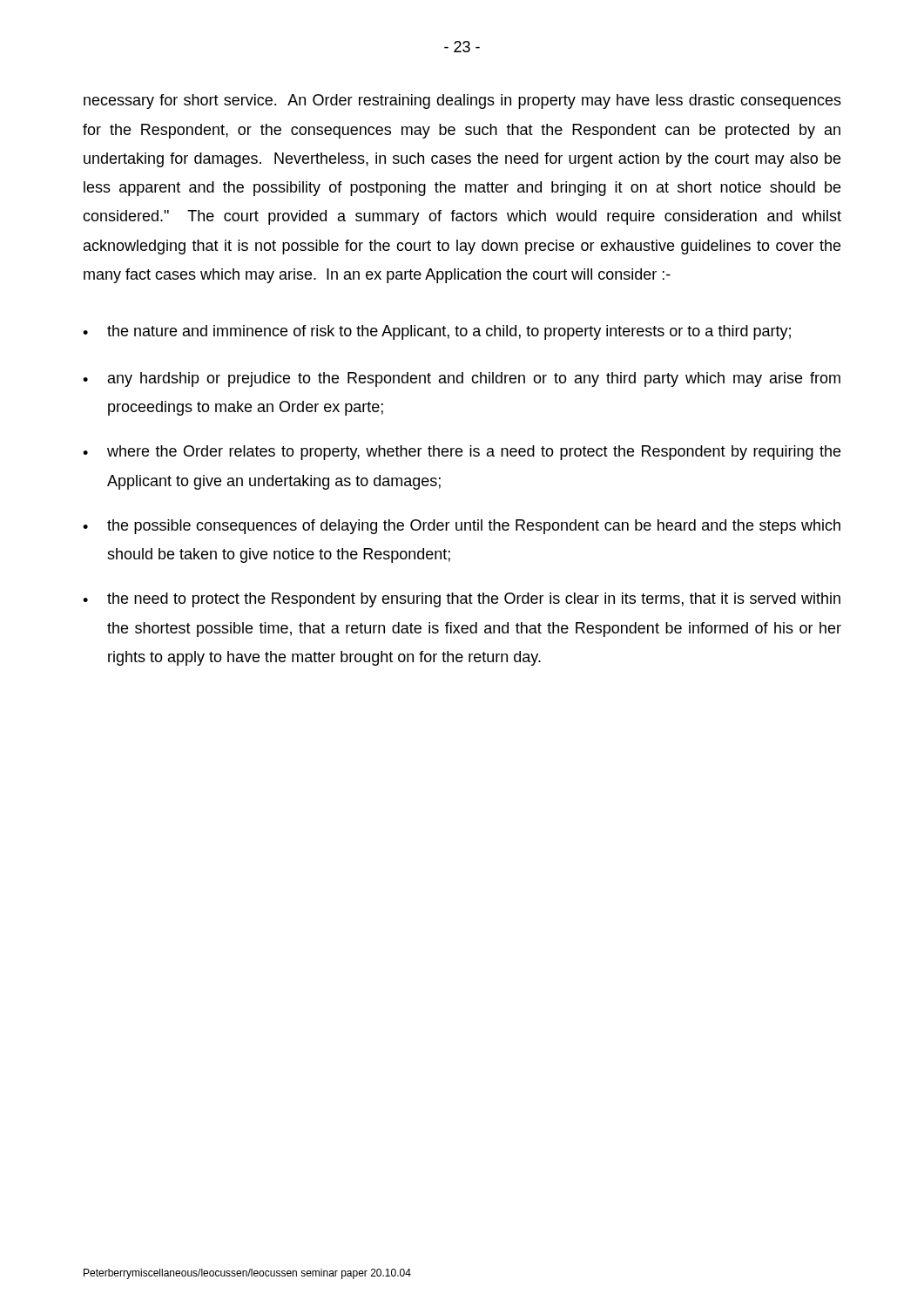Select the element starting "necessary for short service. An"

click(462, 187)
